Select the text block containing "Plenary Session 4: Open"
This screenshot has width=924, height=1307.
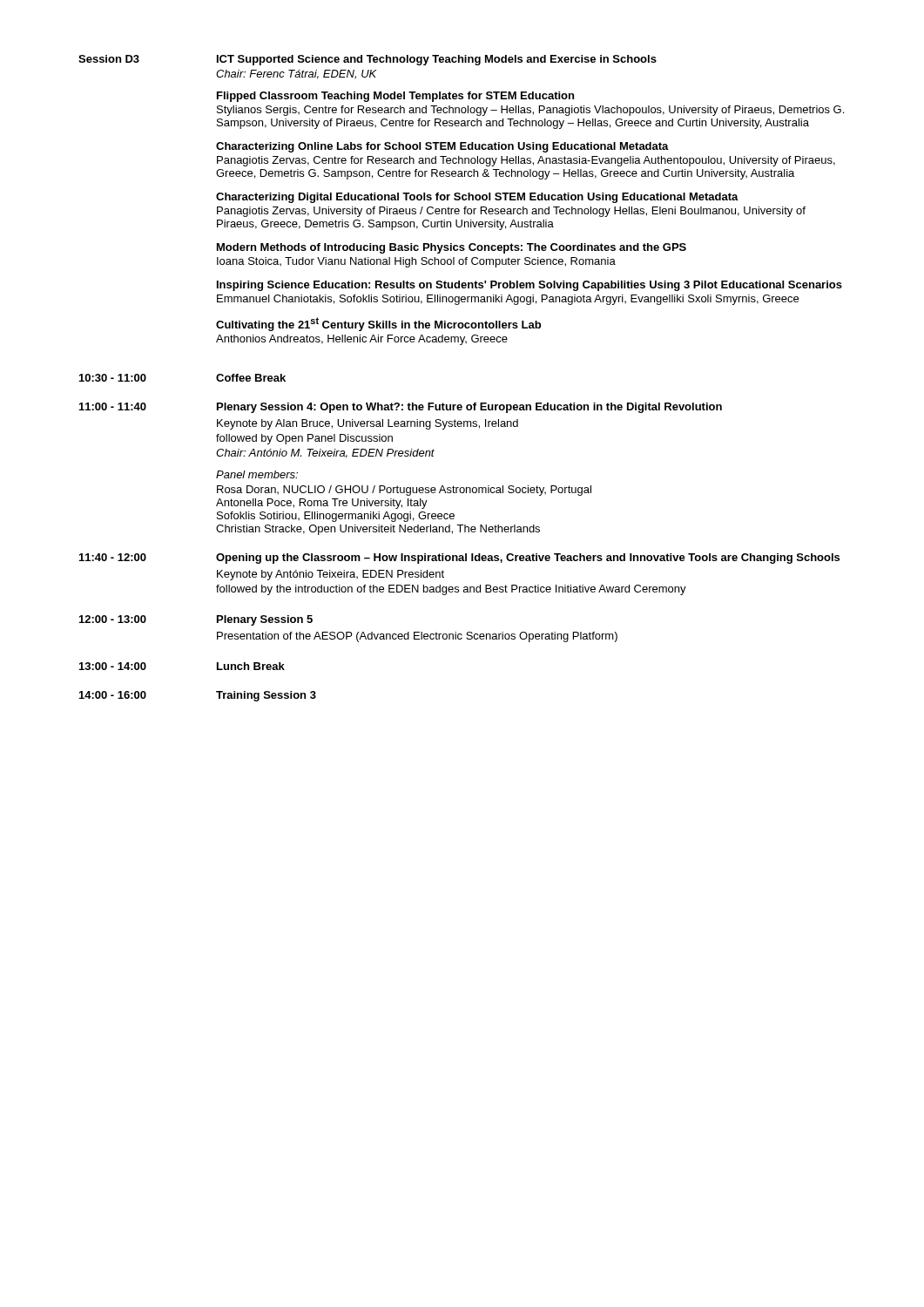(x=469, y=408)
